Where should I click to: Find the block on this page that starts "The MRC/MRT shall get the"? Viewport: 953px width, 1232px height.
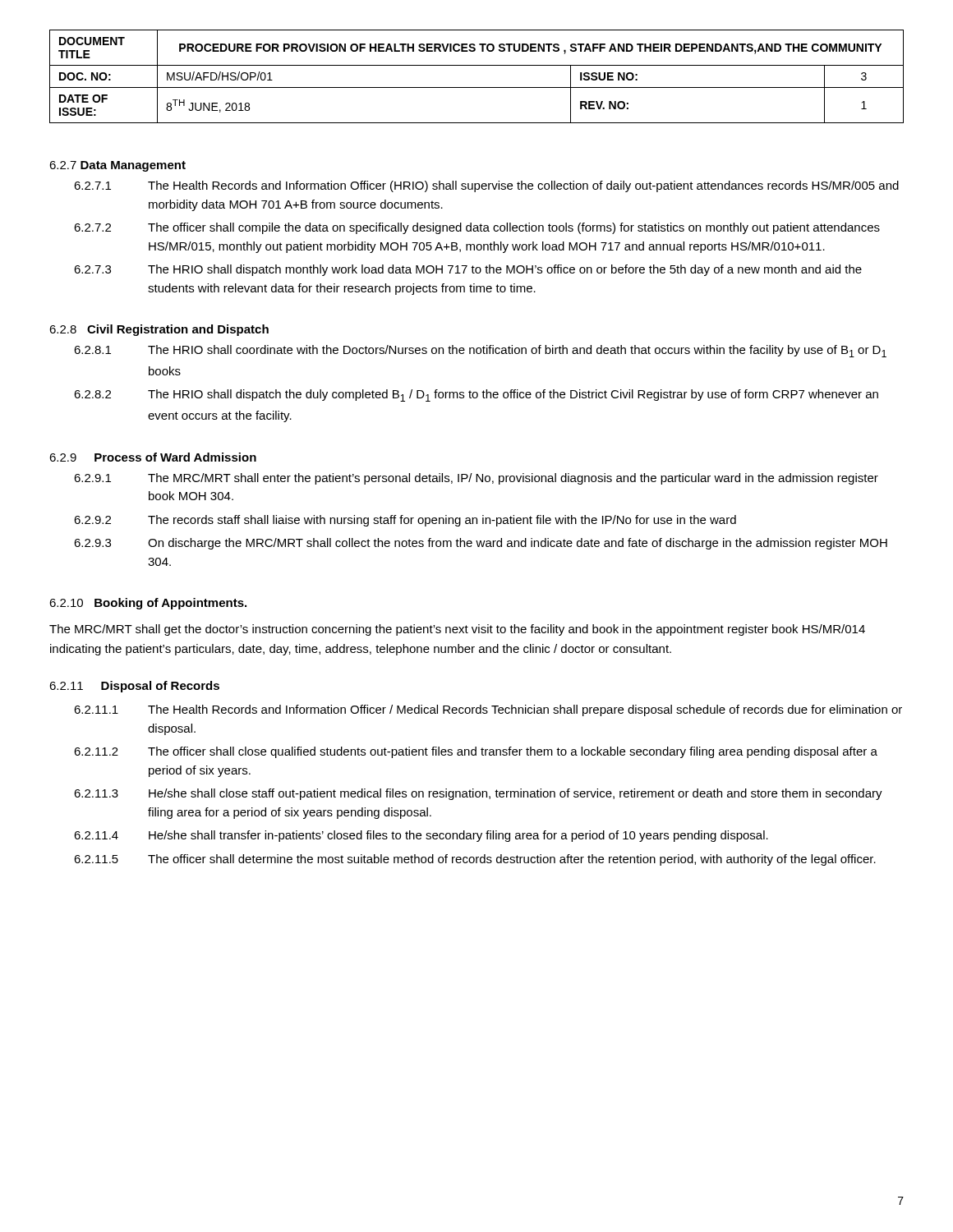click(457, 639)
